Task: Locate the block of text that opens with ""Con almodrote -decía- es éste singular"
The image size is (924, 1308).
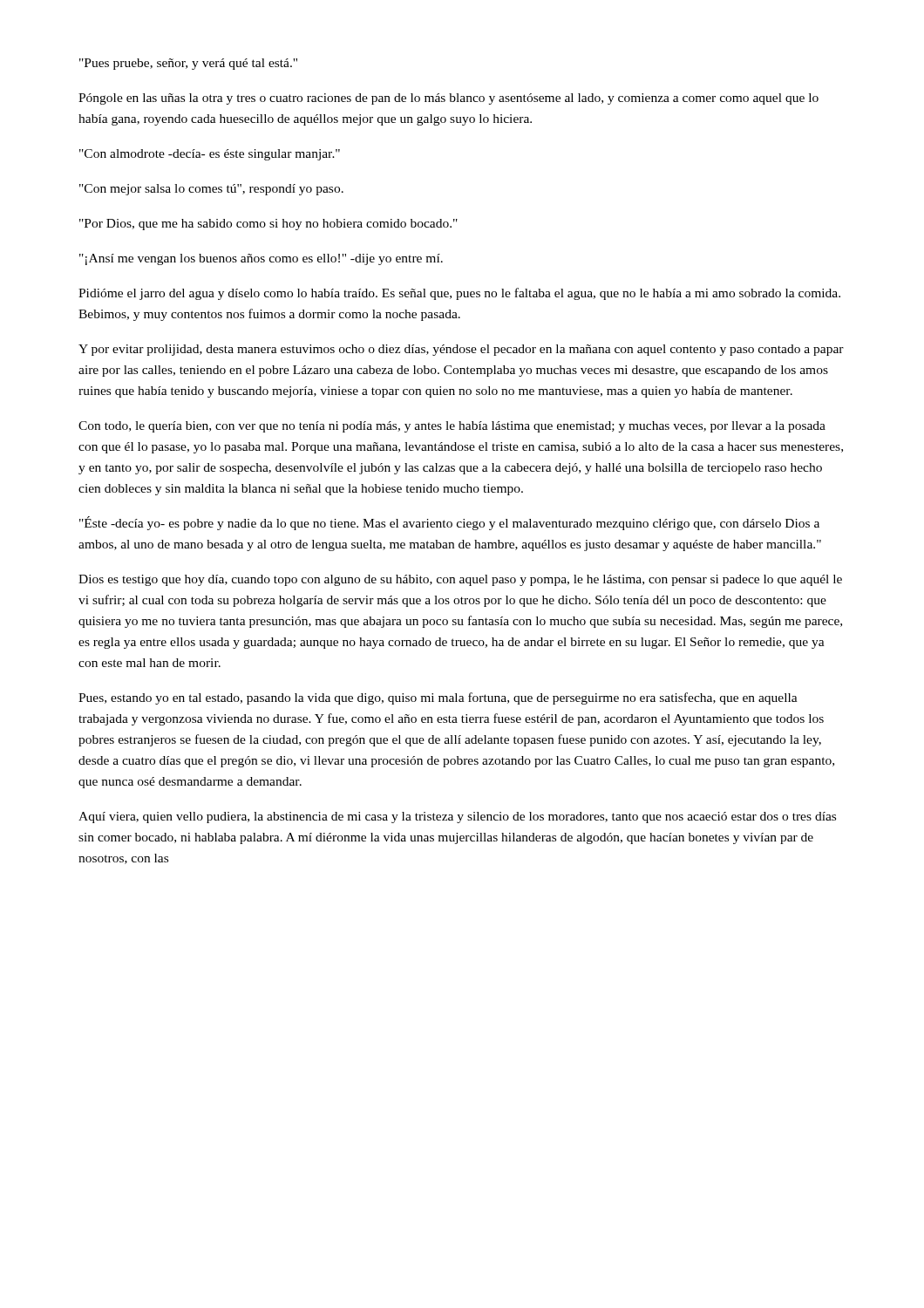Action: click(209, 153)
